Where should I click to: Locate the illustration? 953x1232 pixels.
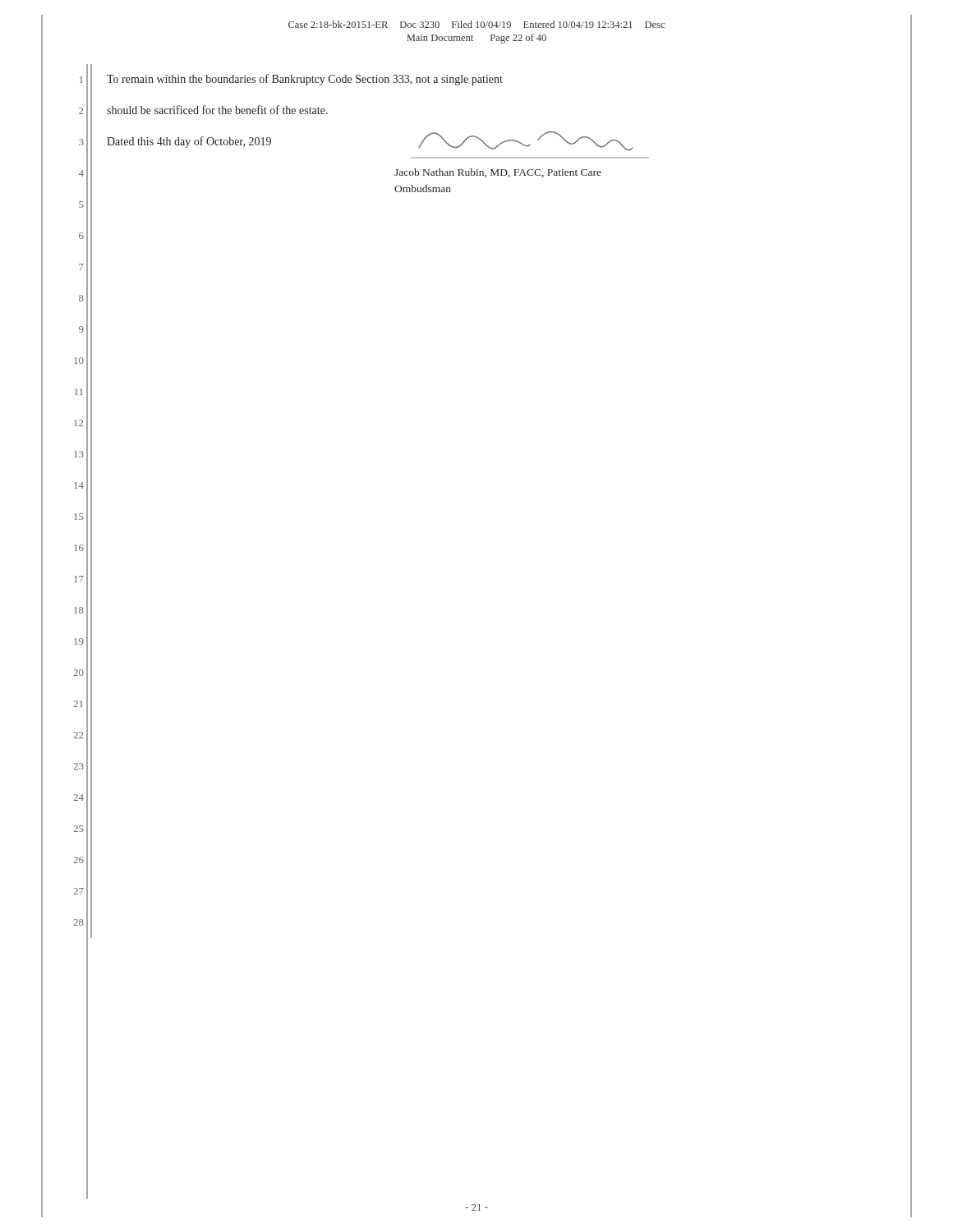[x=645, y=156]
